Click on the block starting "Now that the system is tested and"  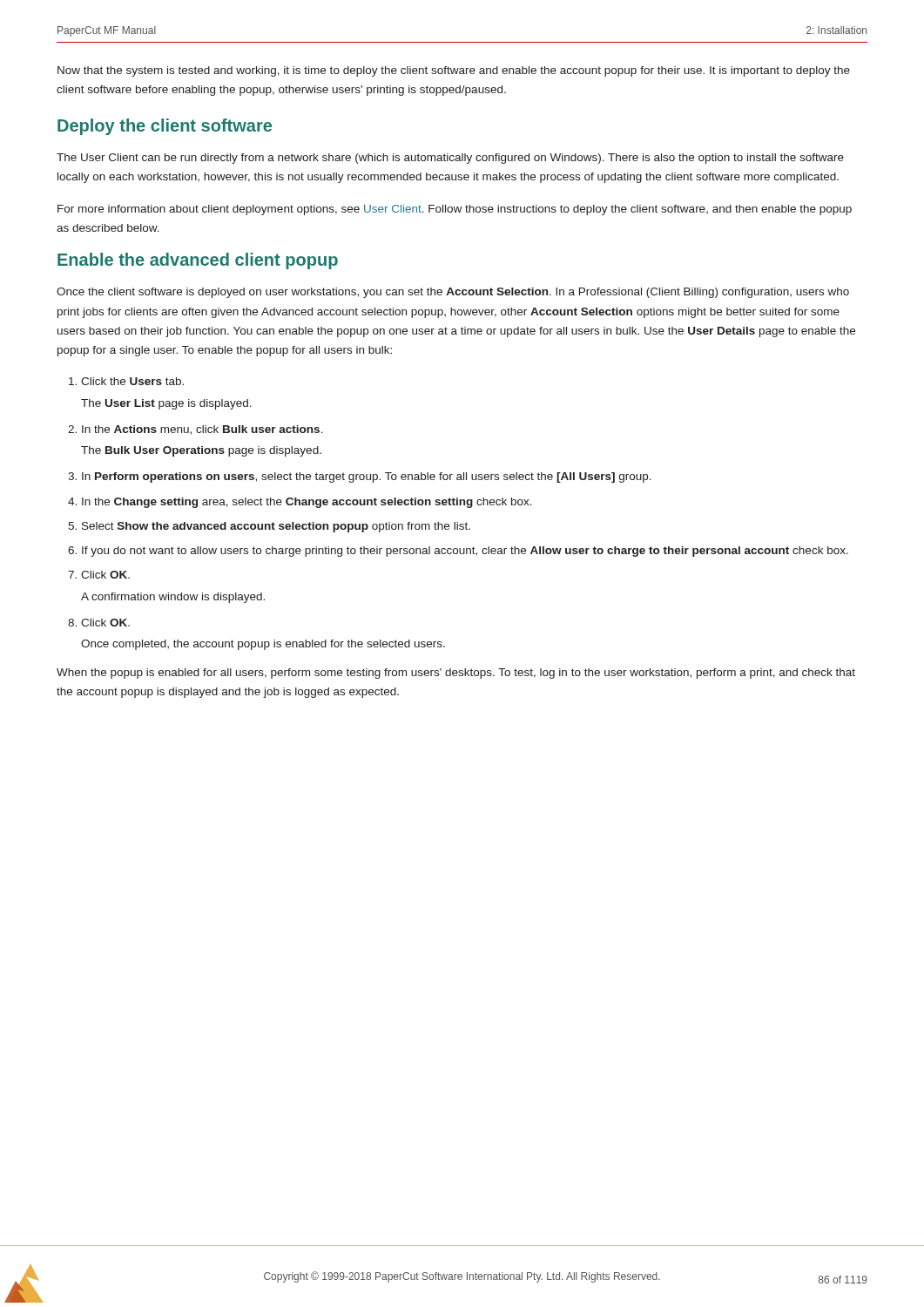click(453, 80)
